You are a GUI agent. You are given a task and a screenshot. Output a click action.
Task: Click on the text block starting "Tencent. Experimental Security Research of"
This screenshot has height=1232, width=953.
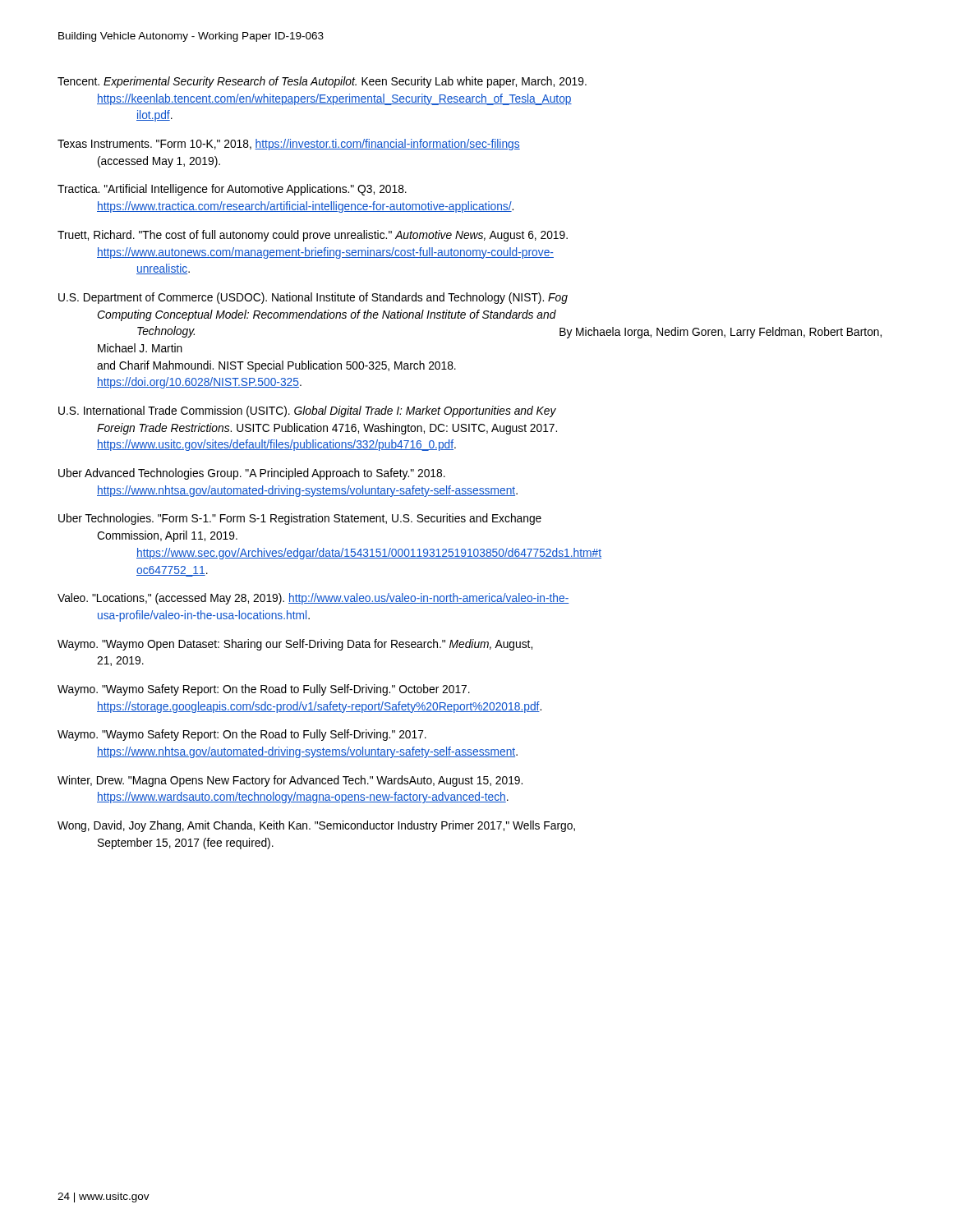476,99
